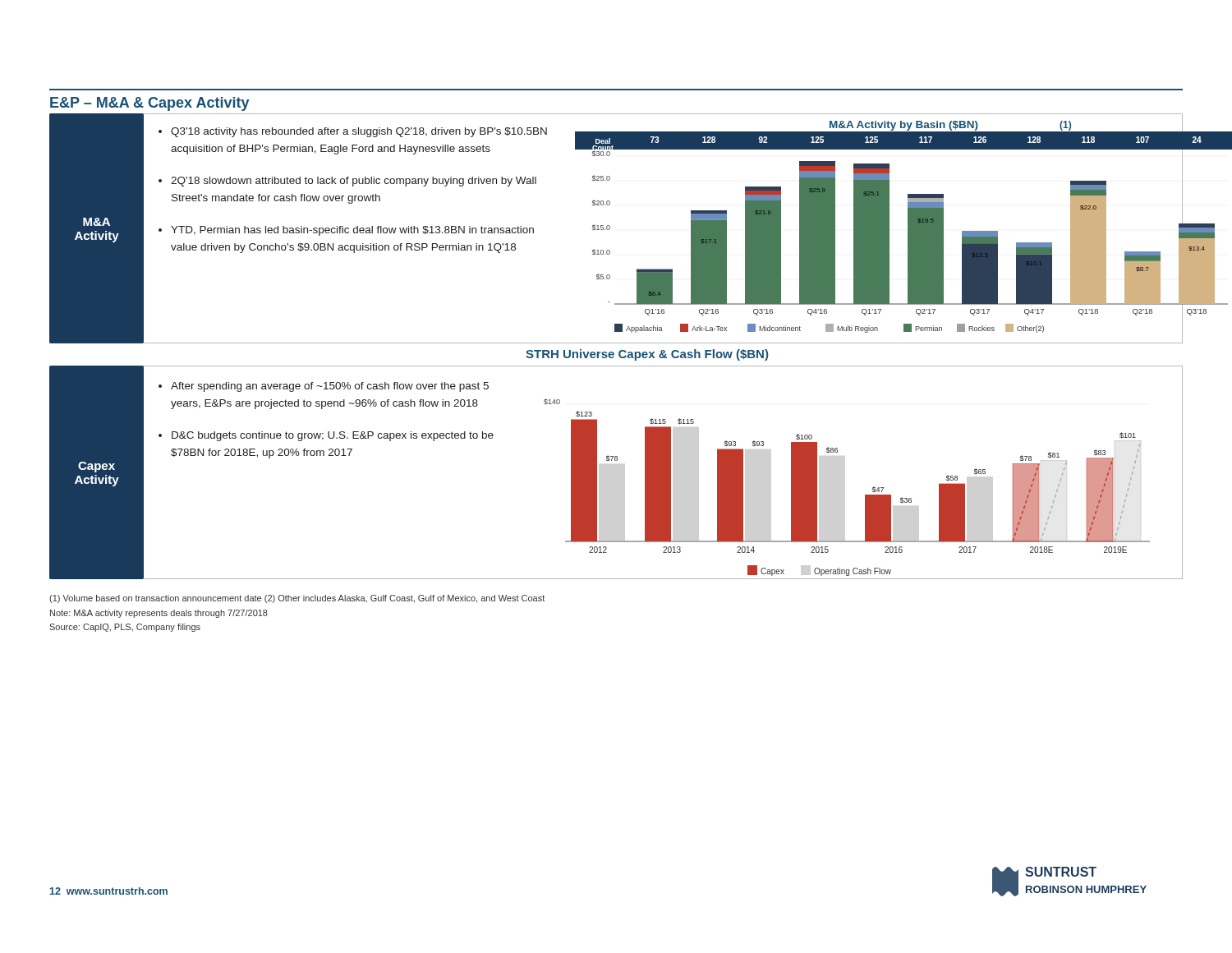This screenshot has width=1232, height=953.
Task: Click on the grouped bar chart
Action: pyautogui.click(x=854, y=470)
